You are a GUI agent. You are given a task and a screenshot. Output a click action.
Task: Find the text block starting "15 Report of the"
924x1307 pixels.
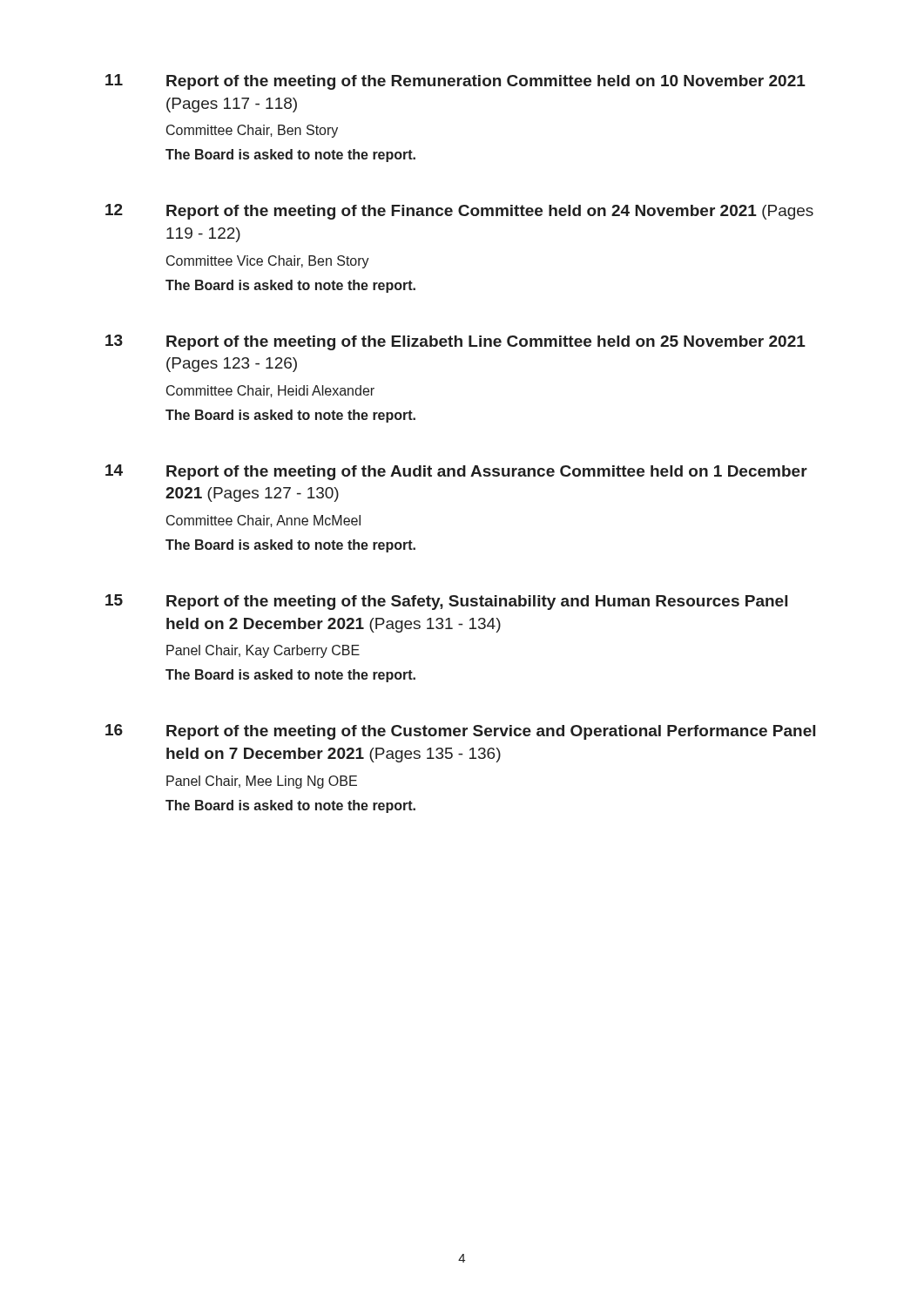[x=462, y=637]
